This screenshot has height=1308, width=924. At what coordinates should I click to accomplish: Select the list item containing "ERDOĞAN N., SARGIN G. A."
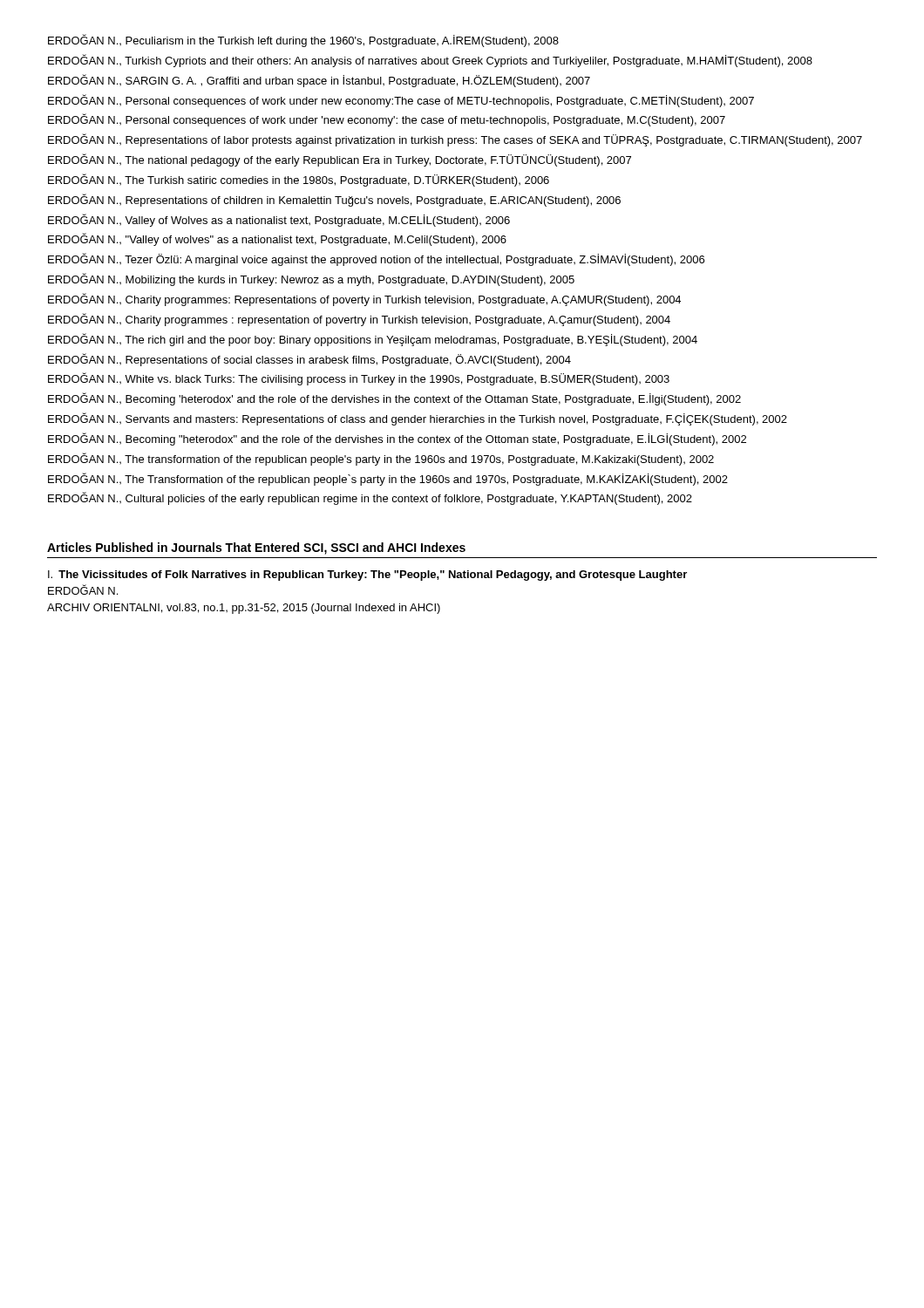pos(319,80)
